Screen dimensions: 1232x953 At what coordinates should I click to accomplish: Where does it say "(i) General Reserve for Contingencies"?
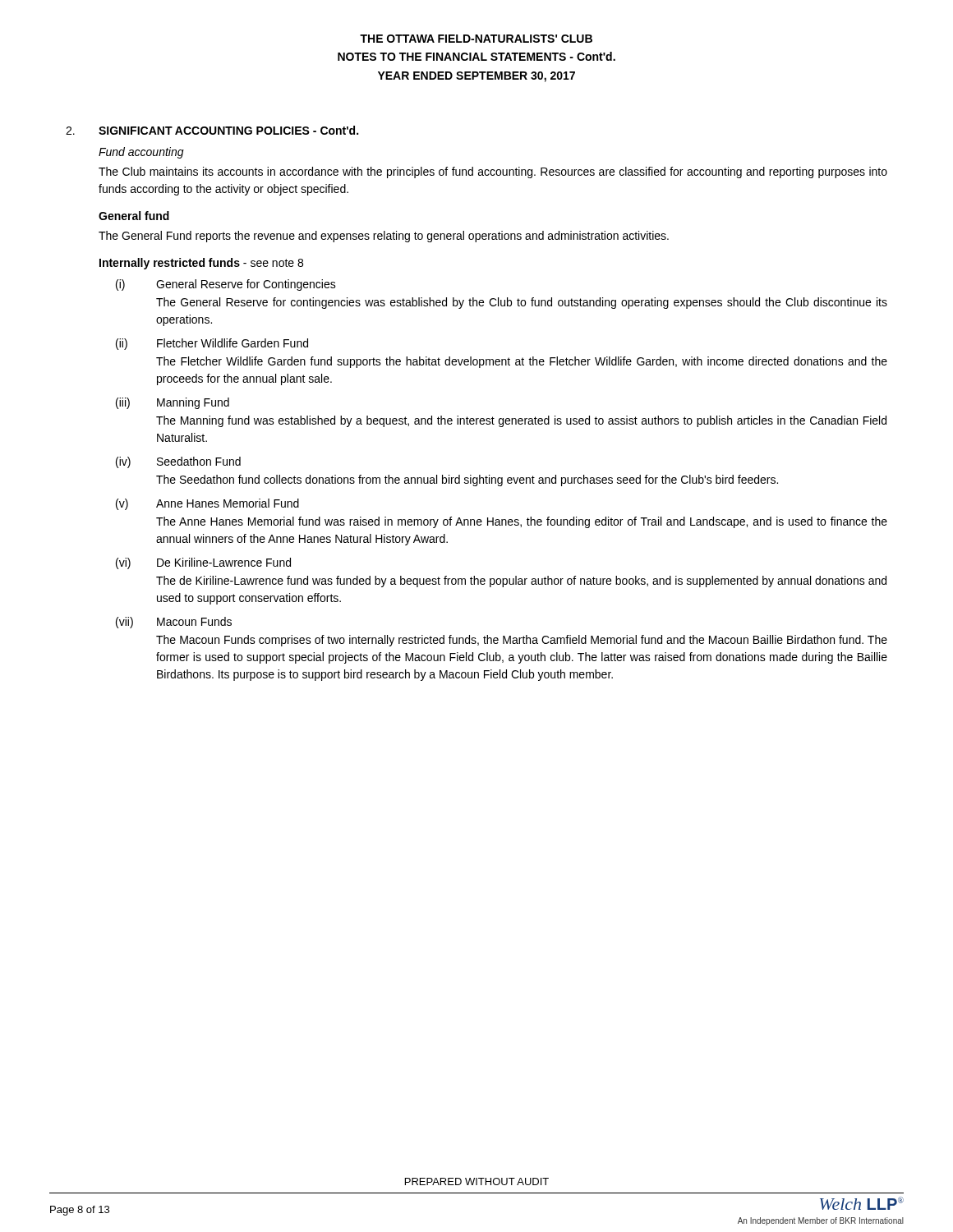click(x=225, y=284)
